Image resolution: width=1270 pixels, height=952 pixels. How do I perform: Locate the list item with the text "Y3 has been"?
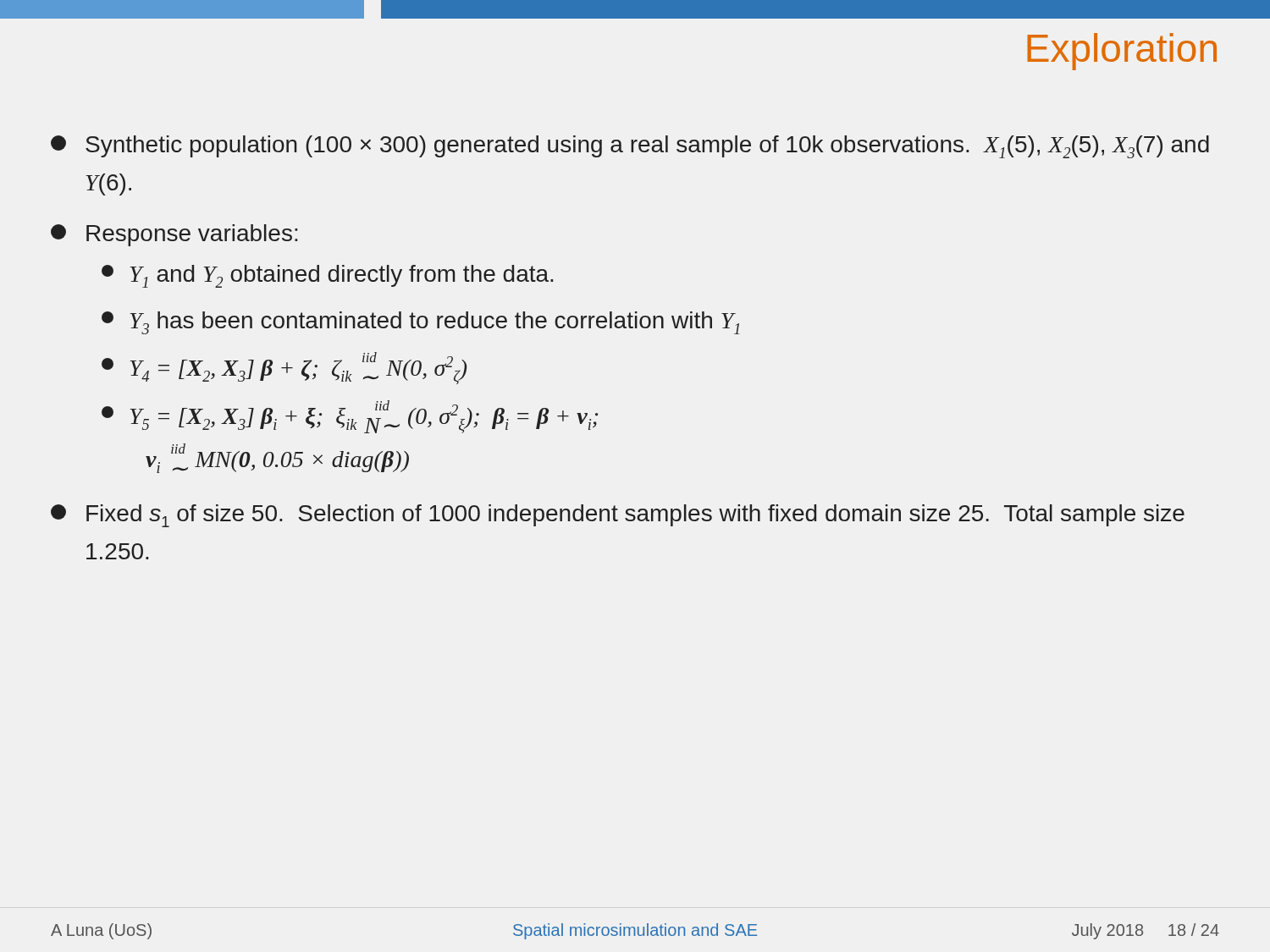(x=421, y=322)
